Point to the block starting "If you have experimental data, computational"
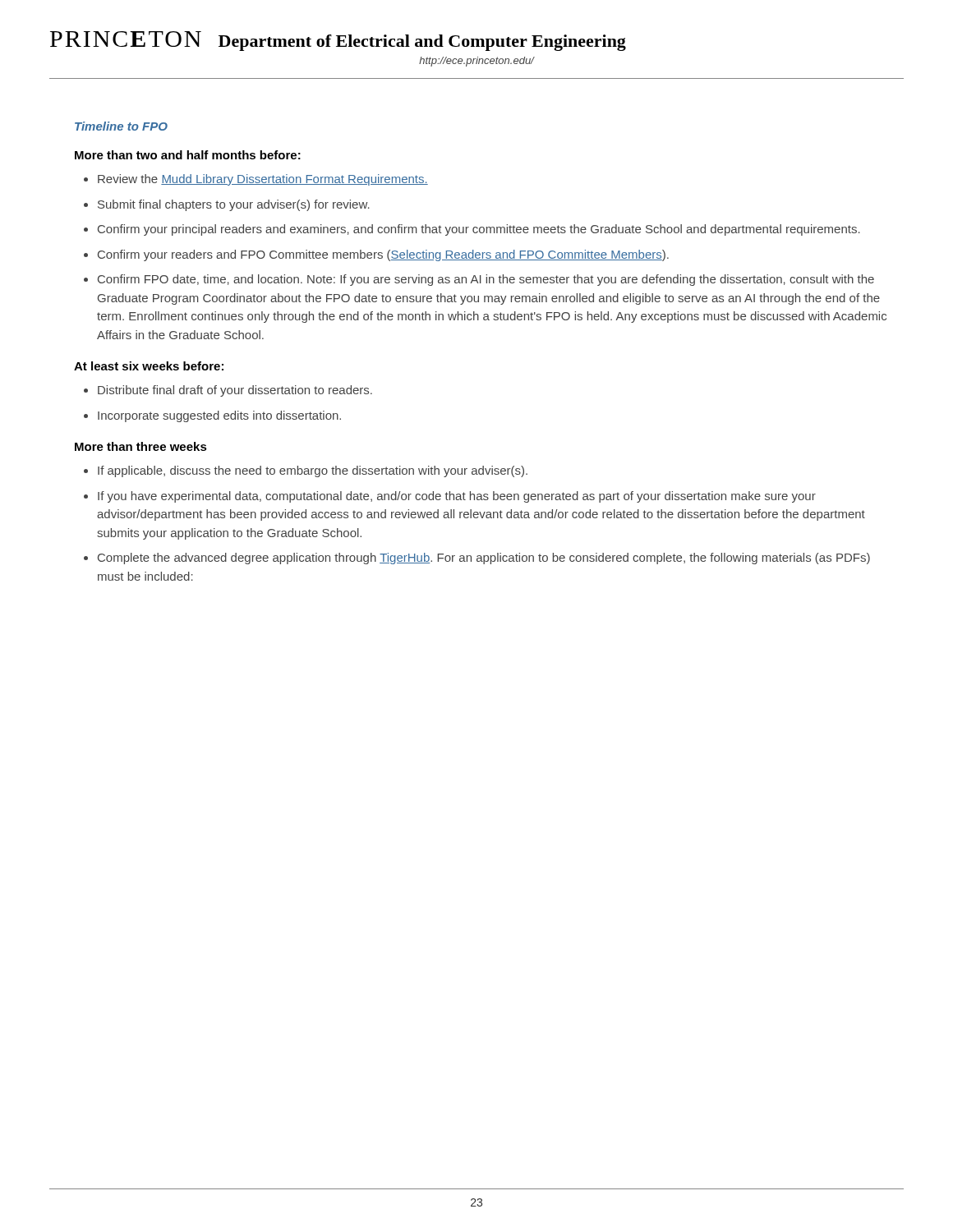Image resolution: width=953 pixels, height=1232 pixels. (x=481, y=514)
